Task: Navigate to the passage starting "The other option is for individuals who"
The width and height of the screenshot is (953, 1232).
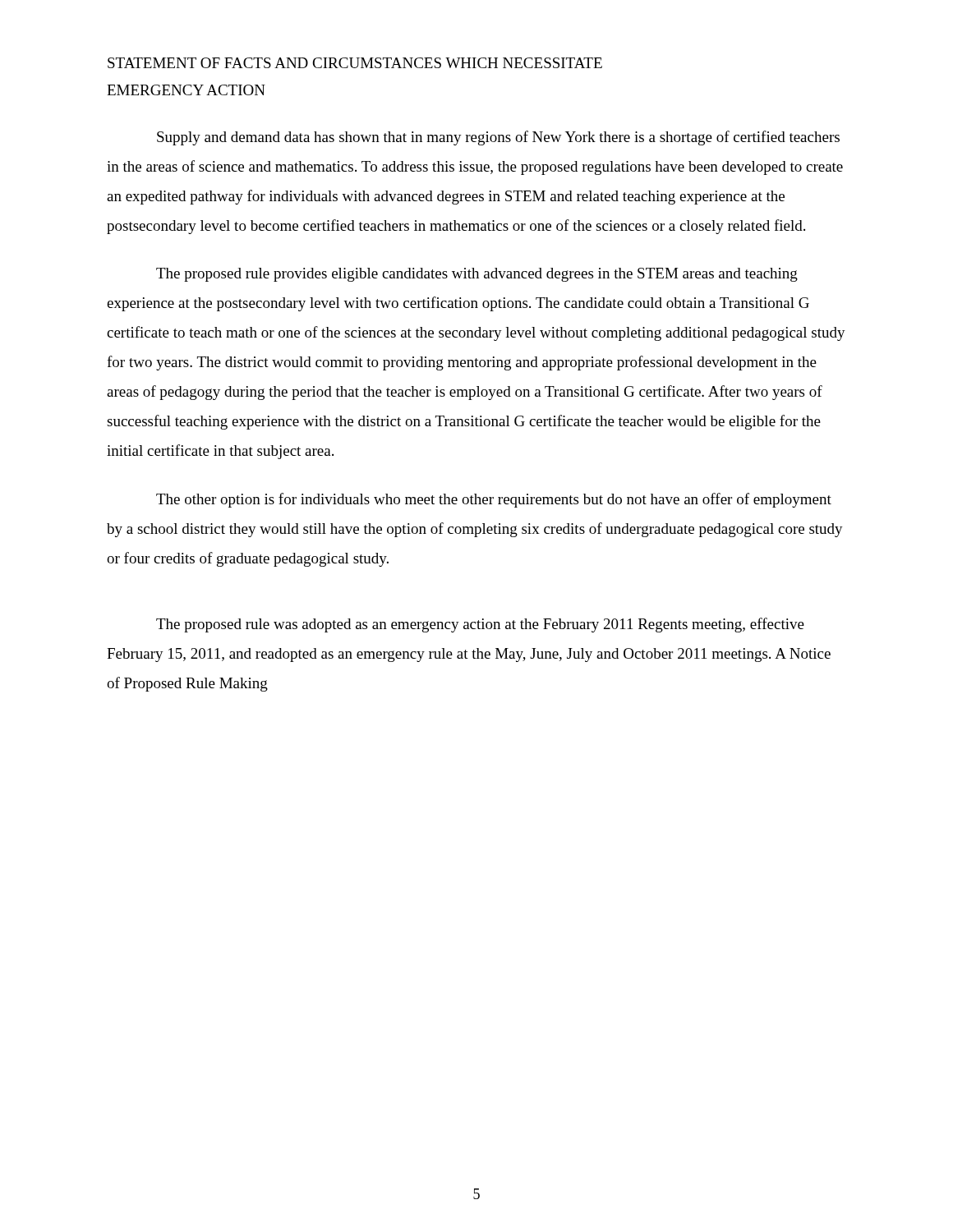Action: (475, 528)
